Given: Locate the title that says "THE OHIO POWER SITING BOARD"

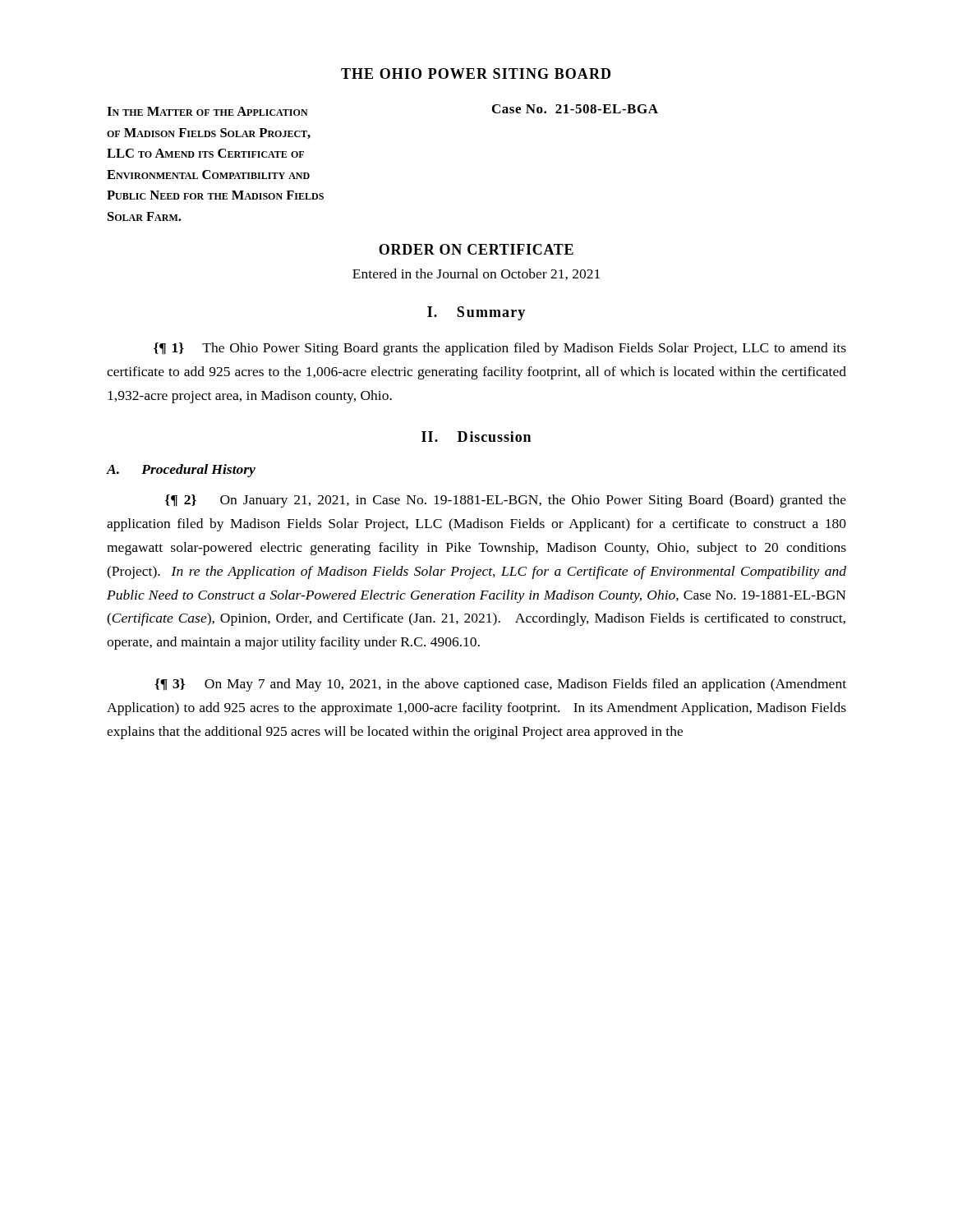Looking at the screenshot, I should 476,74.
